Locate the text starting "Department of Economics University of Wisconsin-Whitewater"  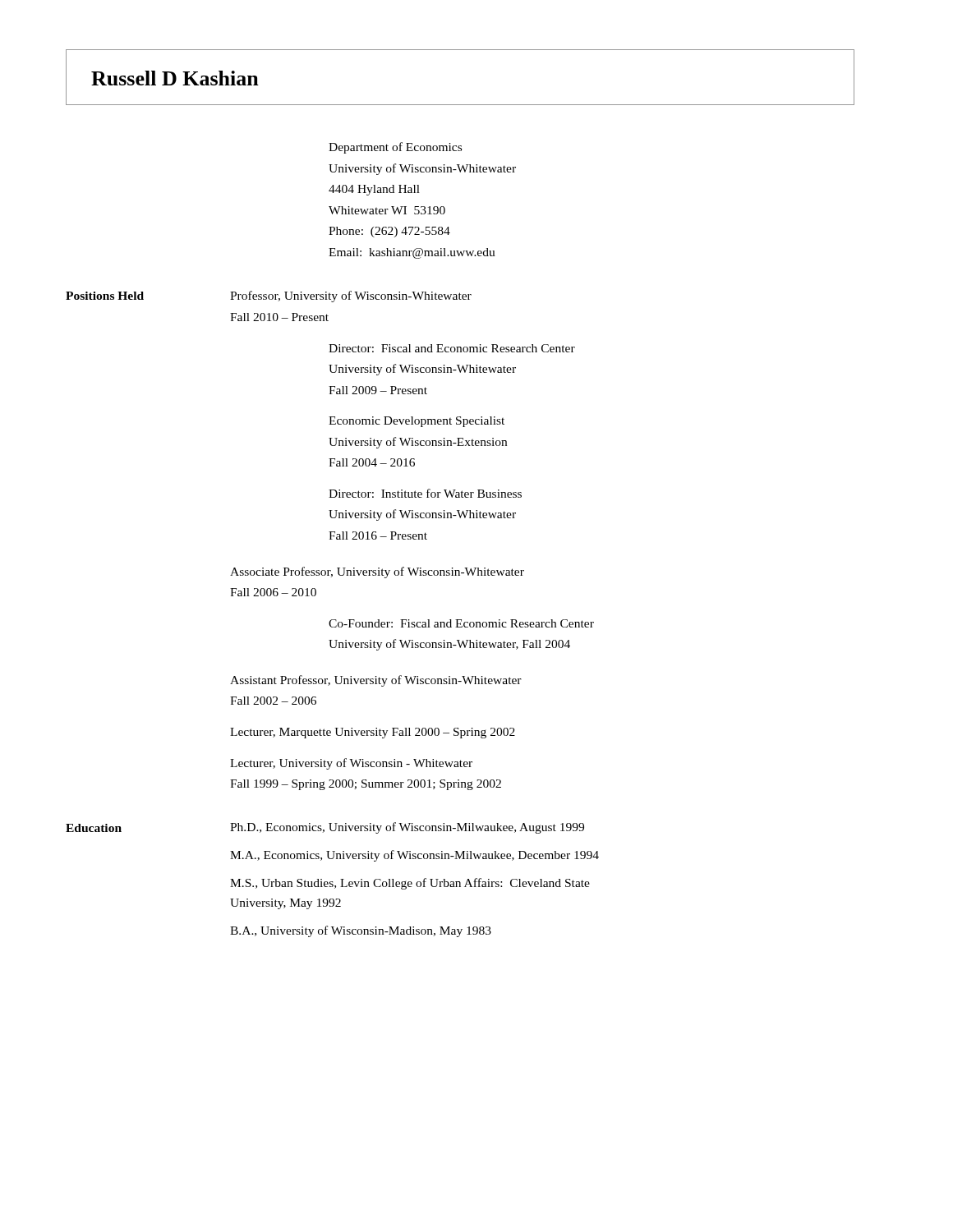click(422, 199)
